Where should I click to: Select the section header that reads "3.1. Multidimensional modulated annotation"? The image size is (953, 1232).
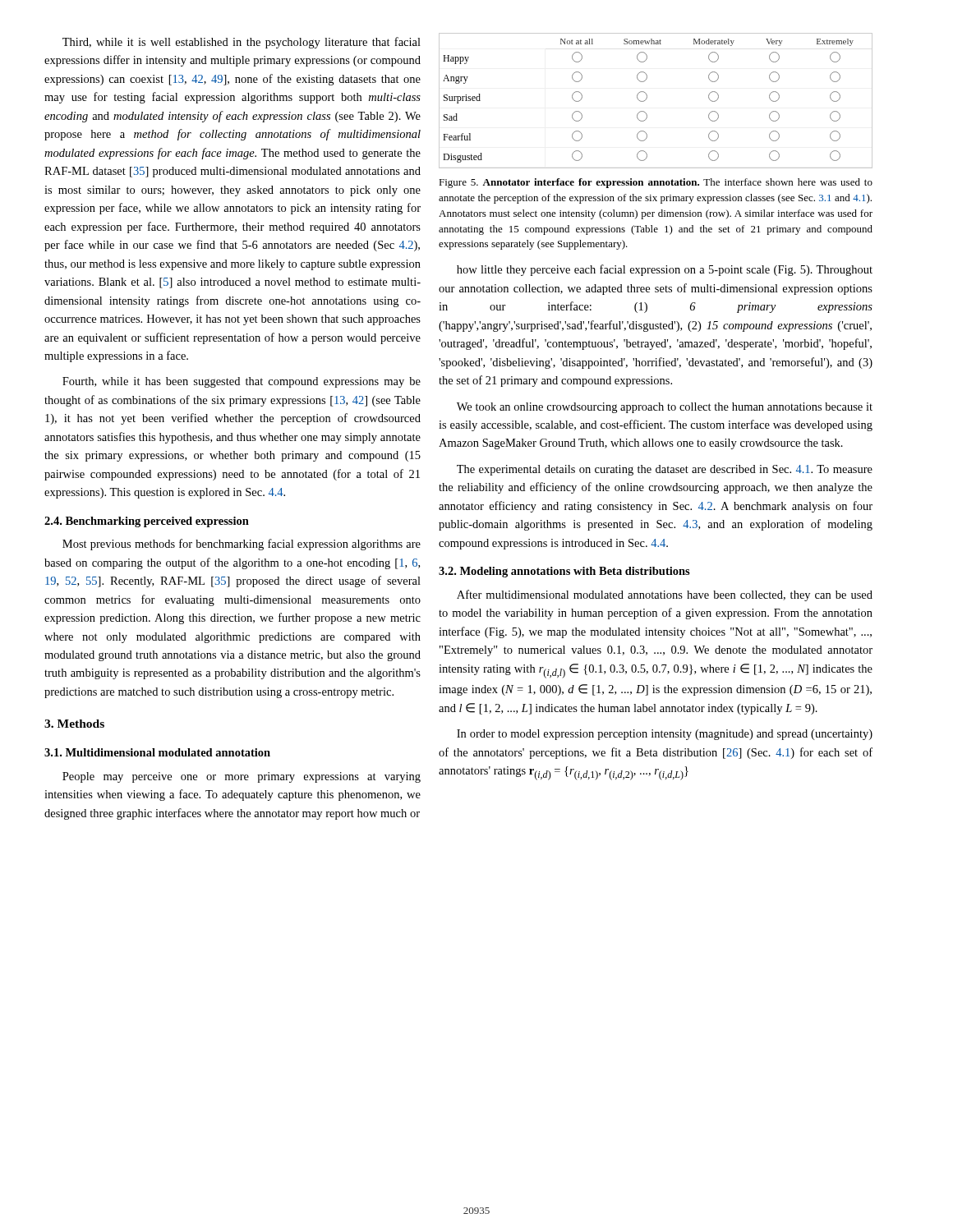tap(233, 753)
